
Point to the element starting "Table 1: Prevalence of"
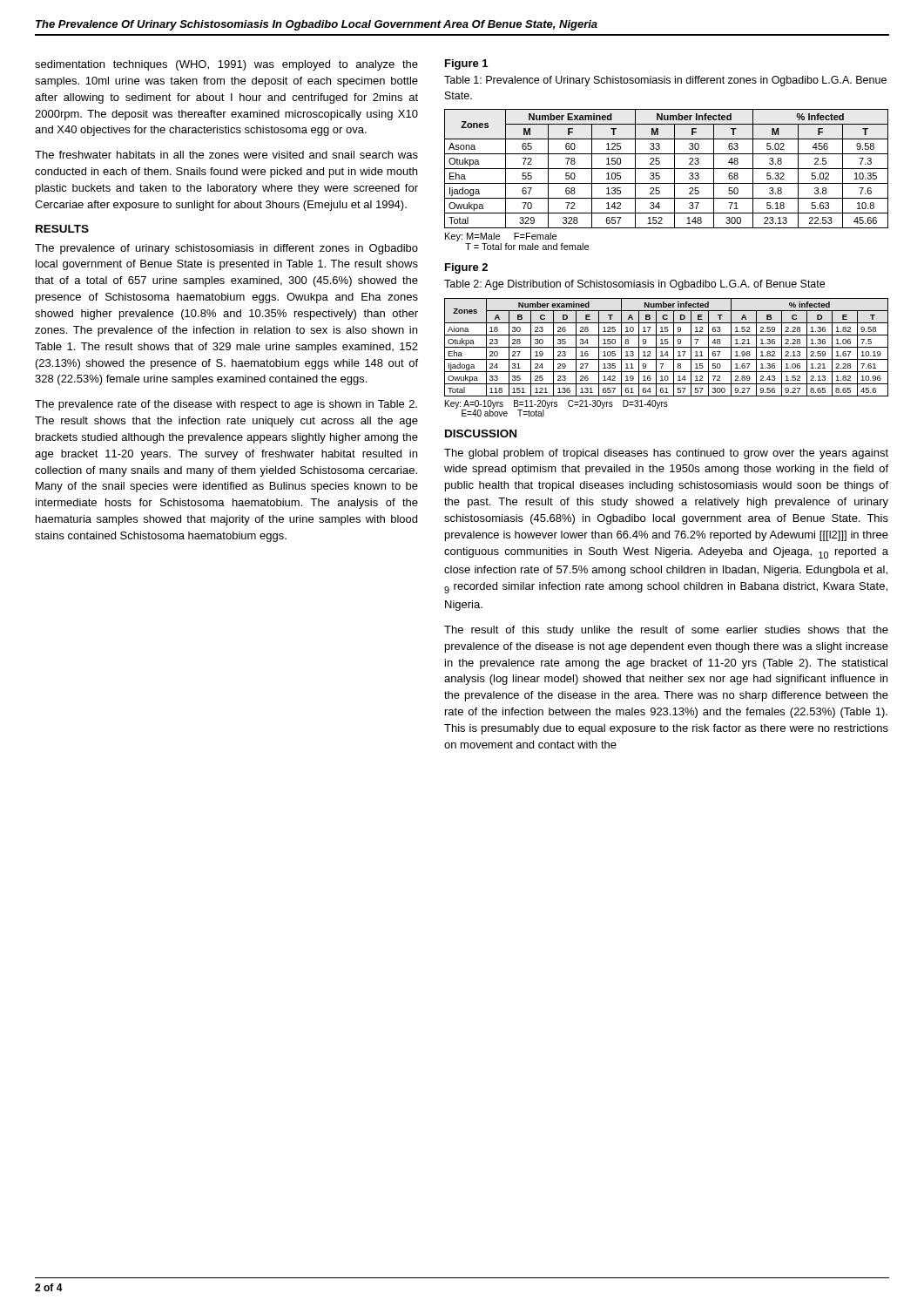coord(666,88)
